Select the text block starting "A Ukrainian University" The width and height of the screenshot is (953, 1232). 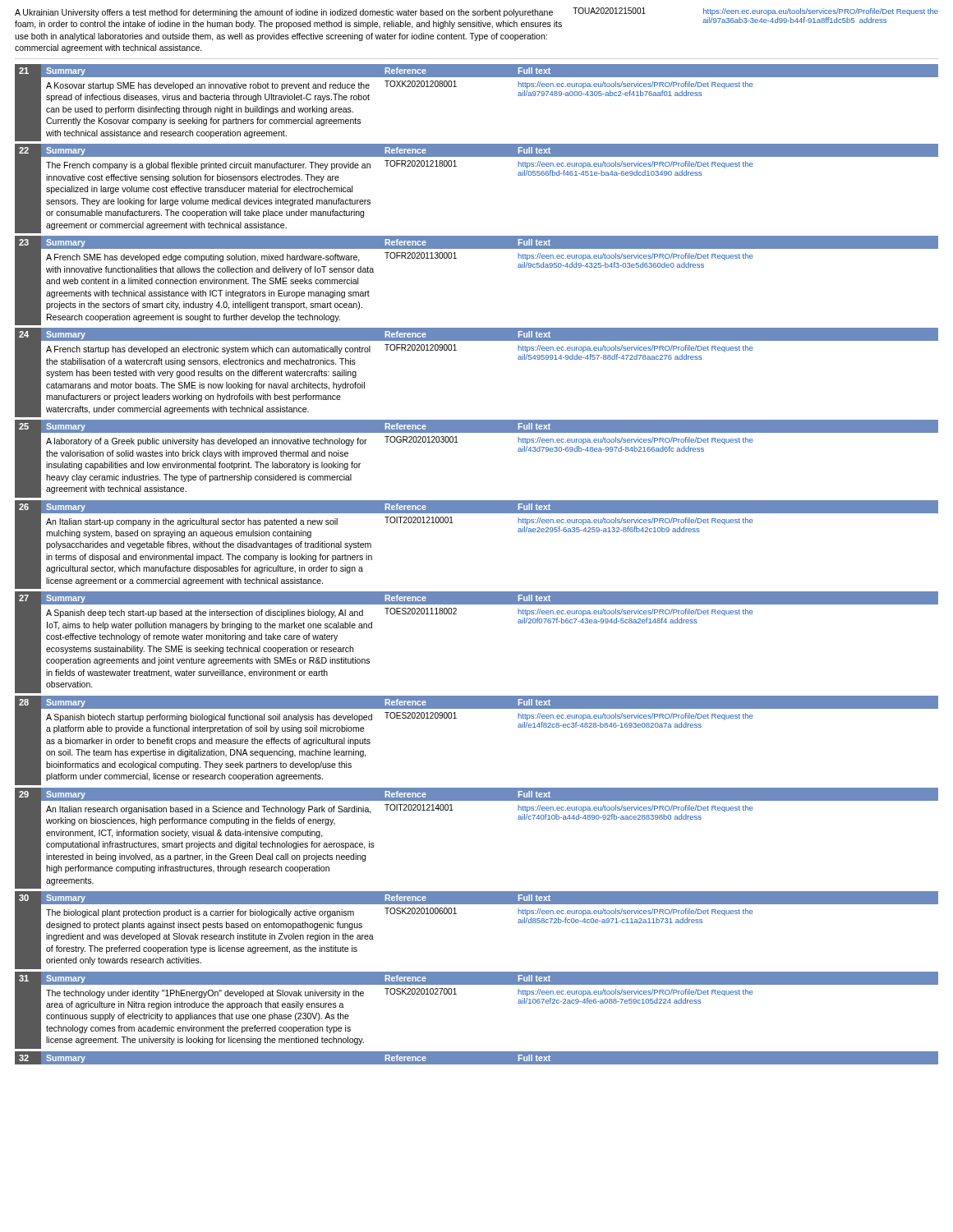[476, 30]
